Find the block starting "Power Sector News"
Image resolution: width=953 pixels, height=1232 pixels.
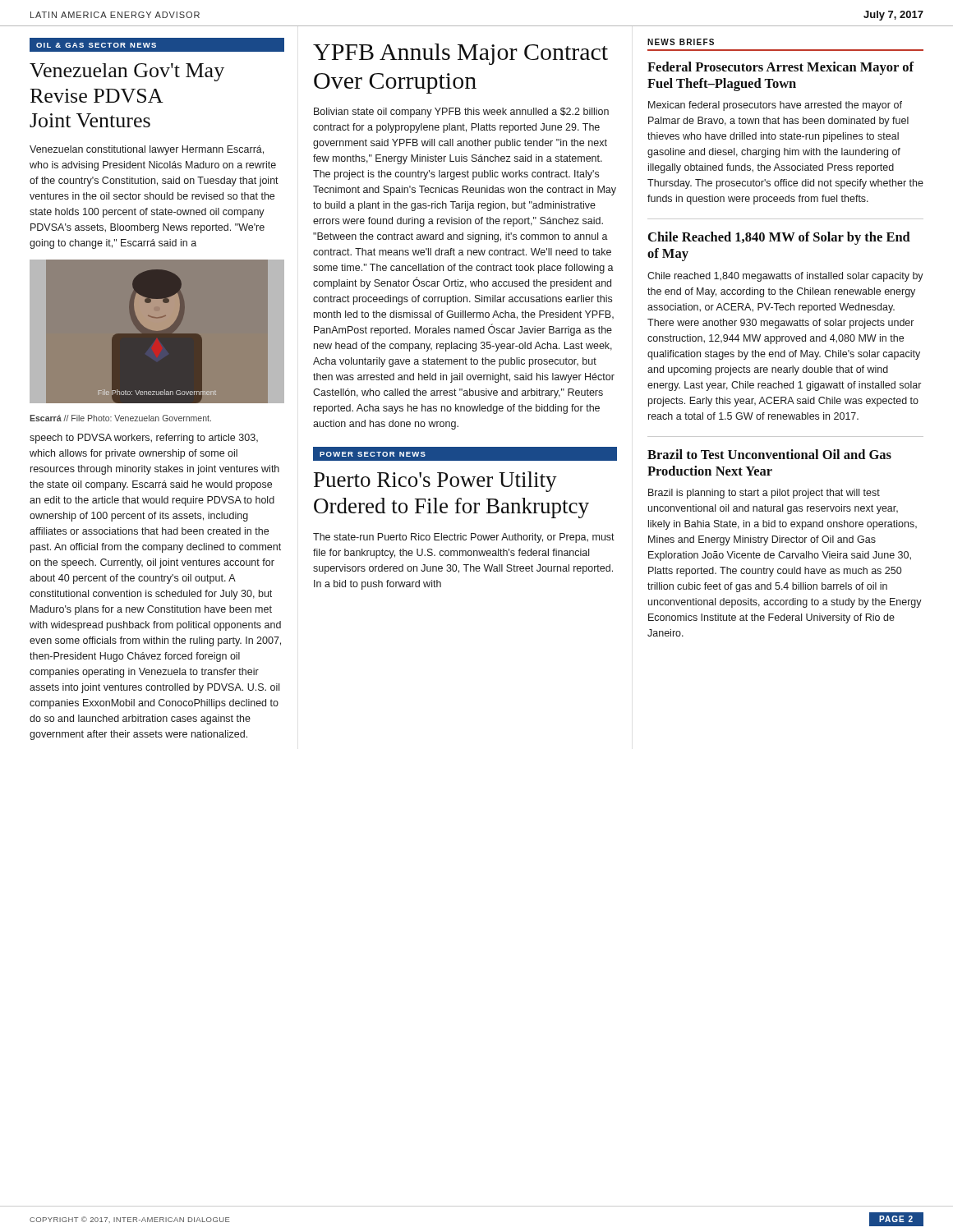click(x=465, y=454)
